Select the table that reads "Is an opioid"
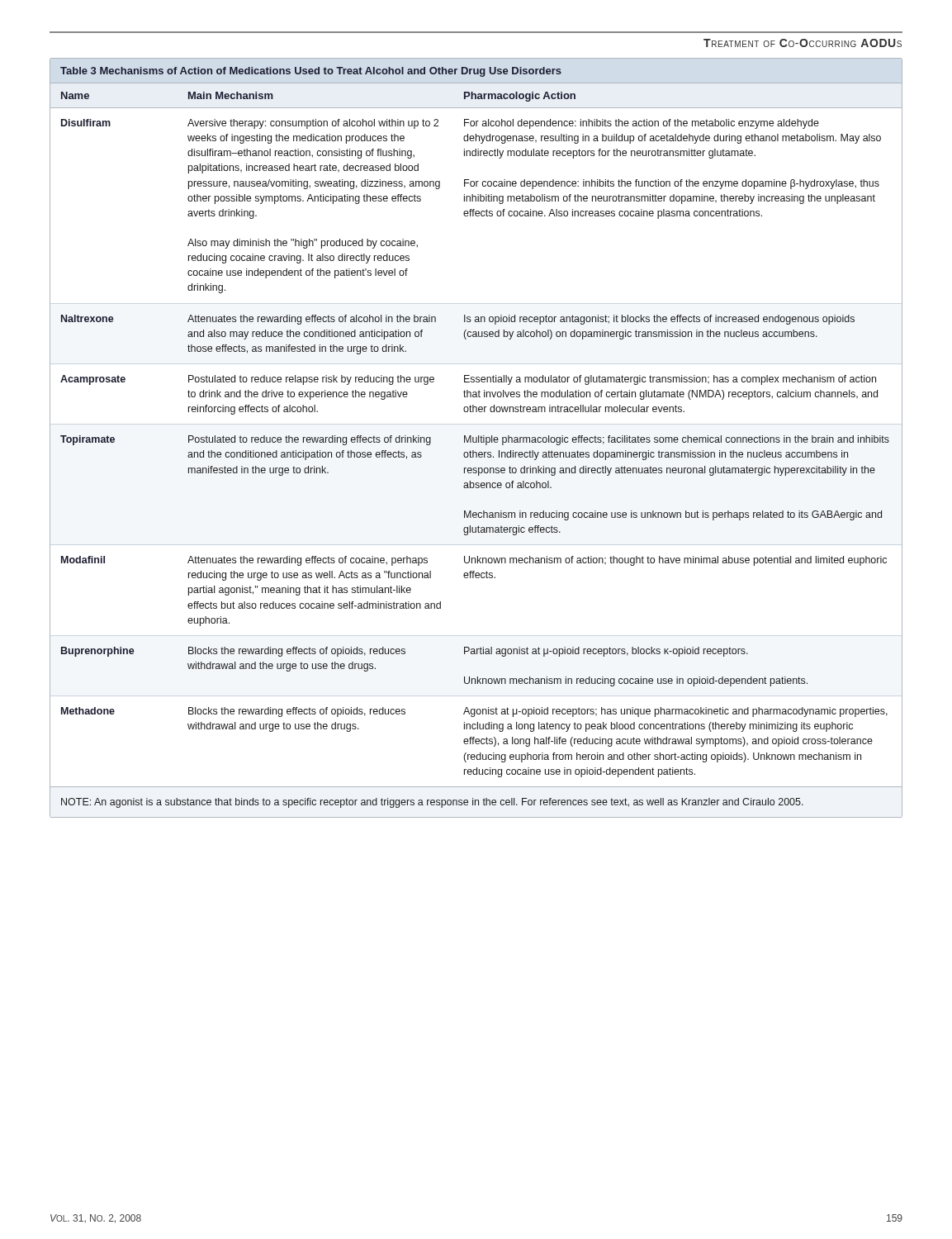Screen dimensions: 1239x952 [x=476, y=438]
